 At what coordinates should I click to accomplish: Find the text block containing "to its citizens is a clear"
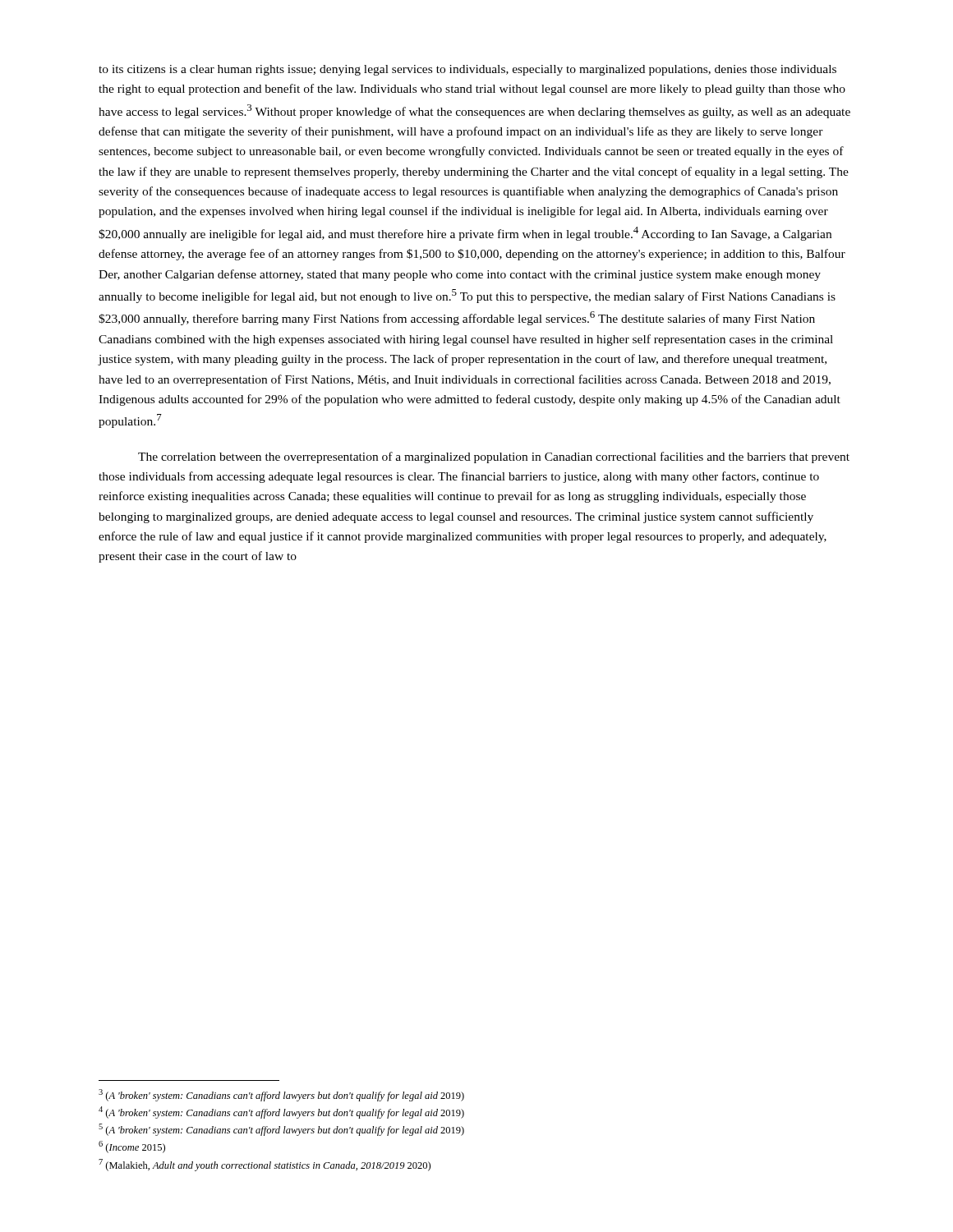475,245
